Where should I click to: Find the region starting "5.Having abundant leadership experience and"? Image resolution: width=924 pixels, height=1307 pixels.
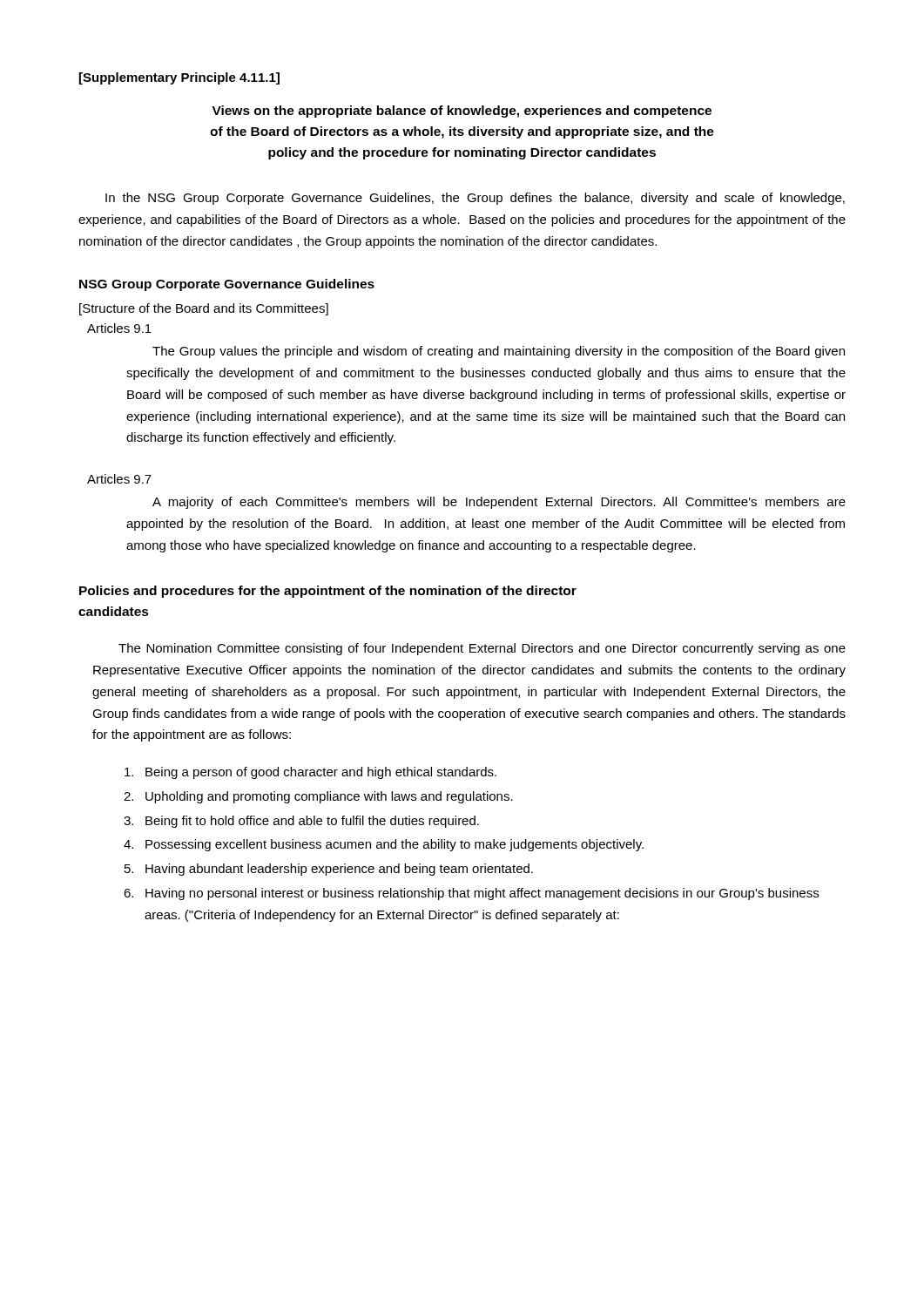coord(329,869)
